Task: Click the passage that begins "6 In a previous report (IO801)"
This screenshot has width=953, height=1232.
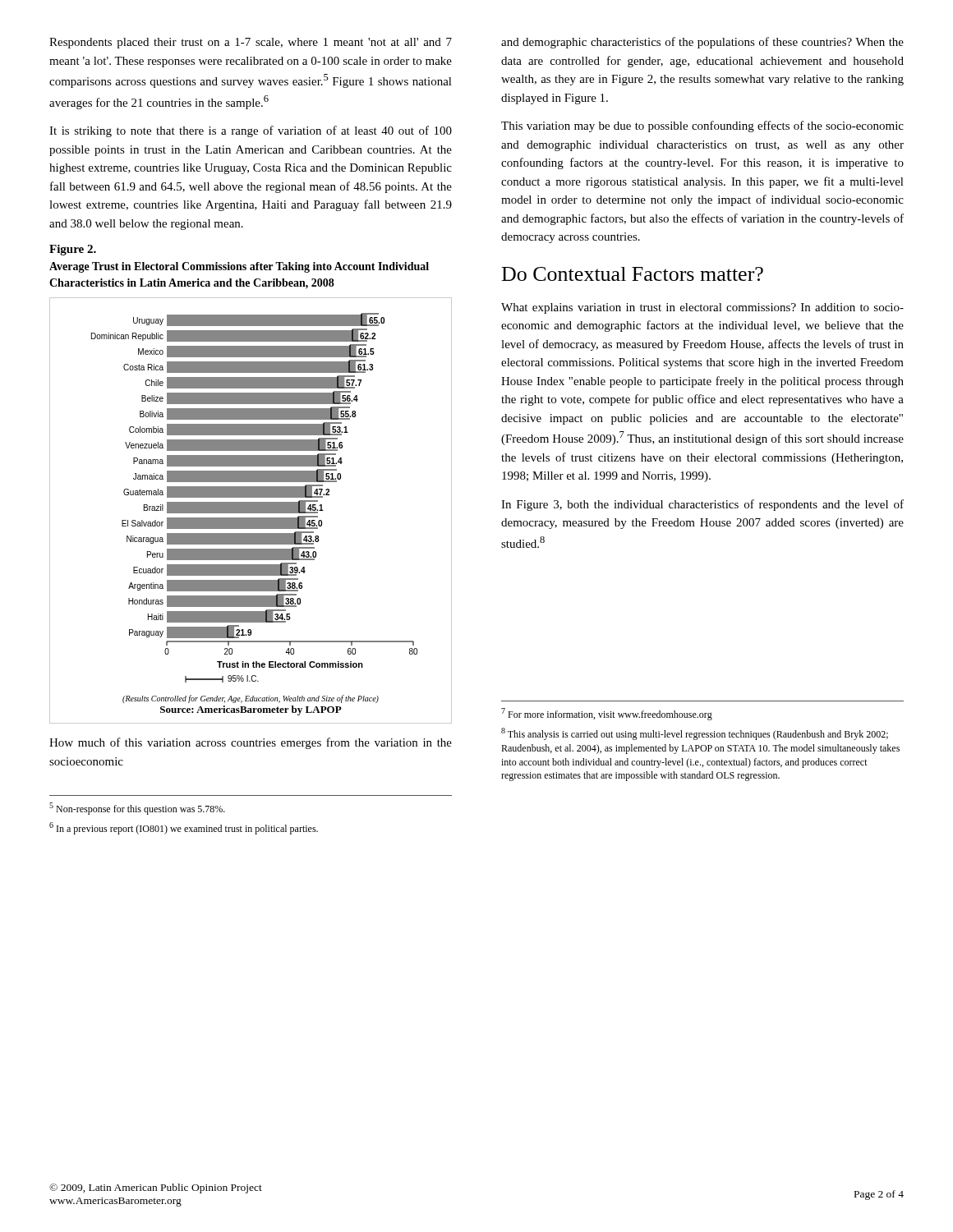Action: click(x=184, y=827)
